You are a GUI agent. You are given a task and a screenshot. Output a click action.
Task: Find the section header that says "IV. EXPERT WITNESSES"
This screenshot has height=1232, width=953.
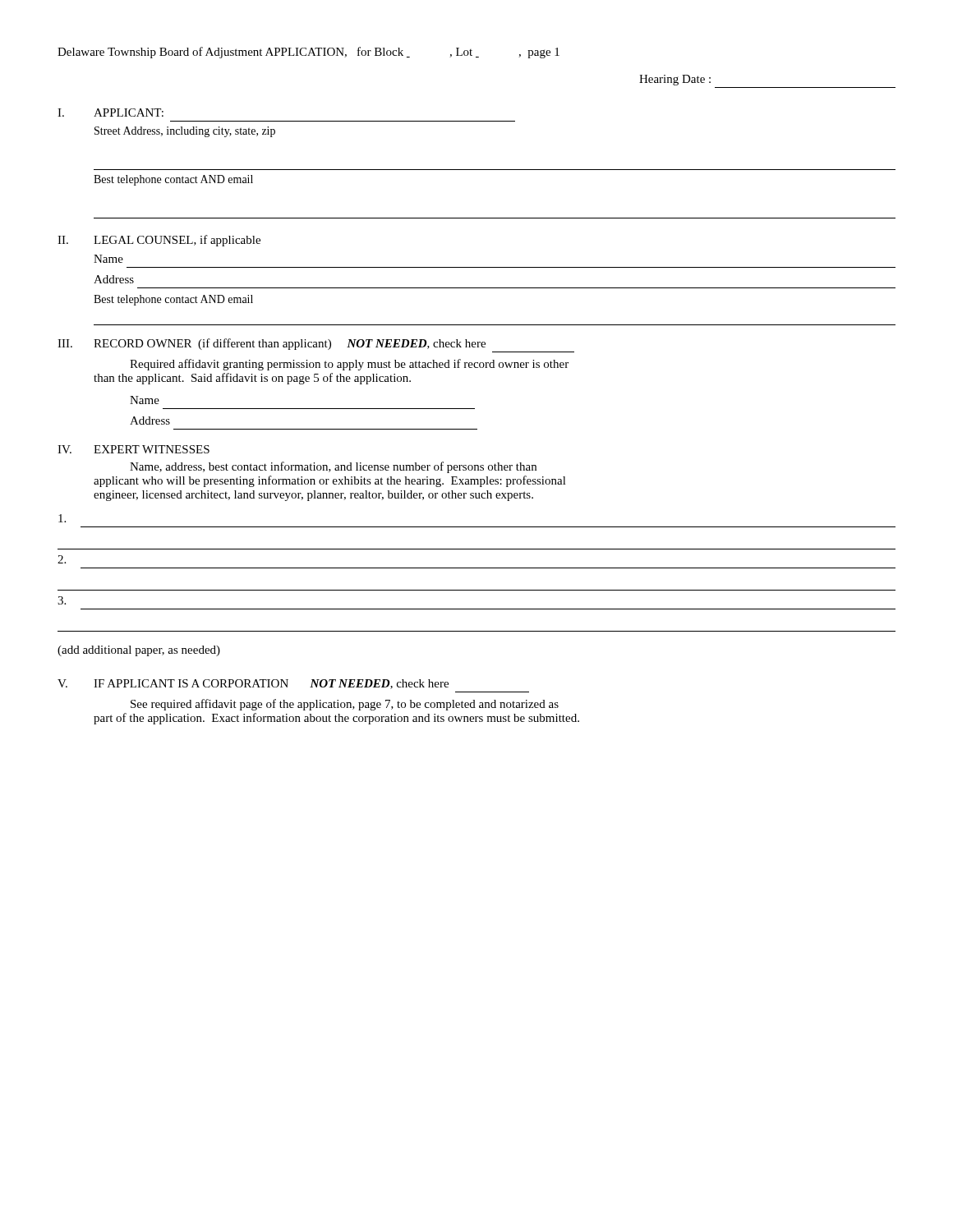tap(134, 450)
